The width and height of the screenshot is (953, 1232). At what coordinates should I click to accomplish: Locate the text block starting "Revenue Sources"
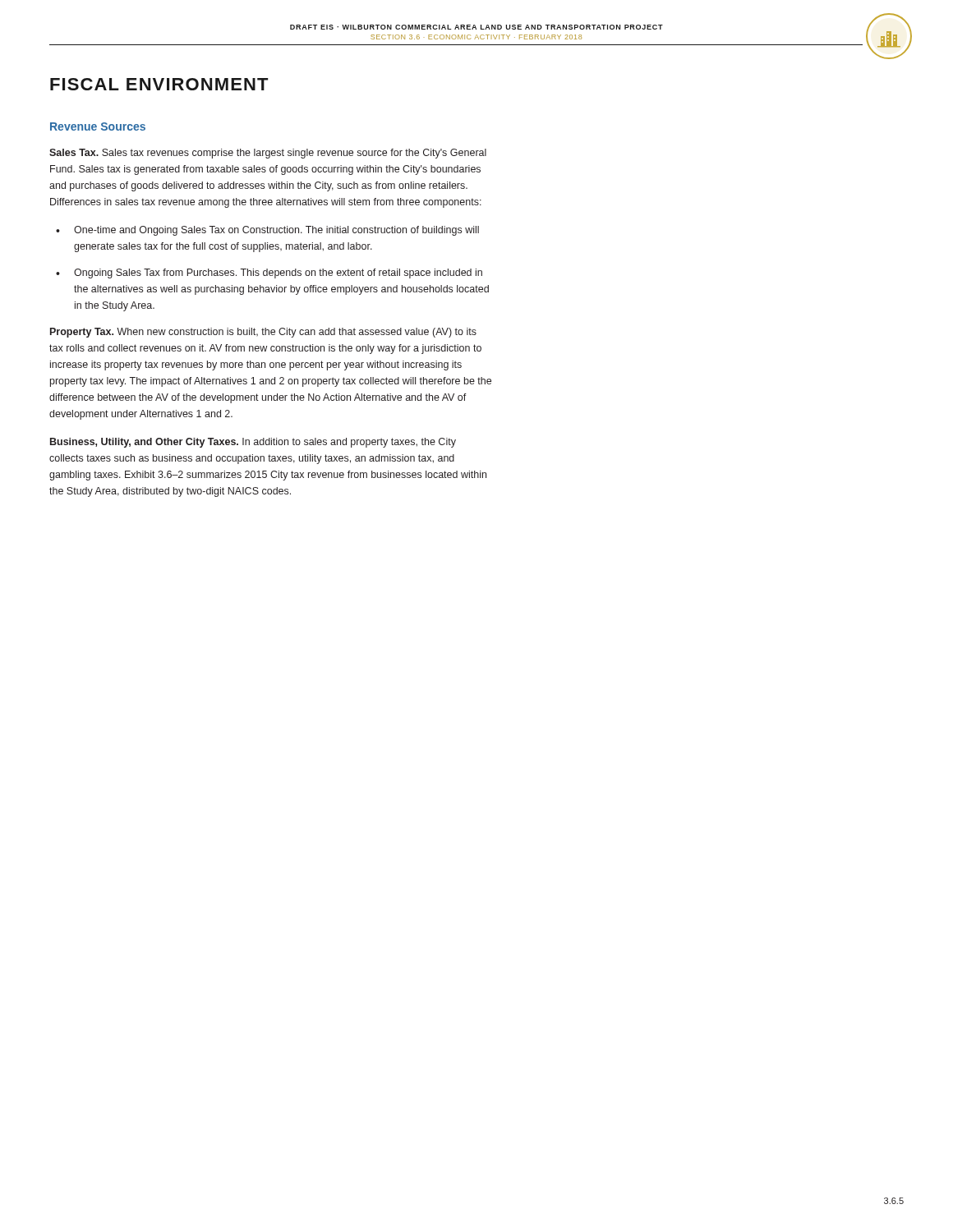pyautogui.click(x=98, y=126)
